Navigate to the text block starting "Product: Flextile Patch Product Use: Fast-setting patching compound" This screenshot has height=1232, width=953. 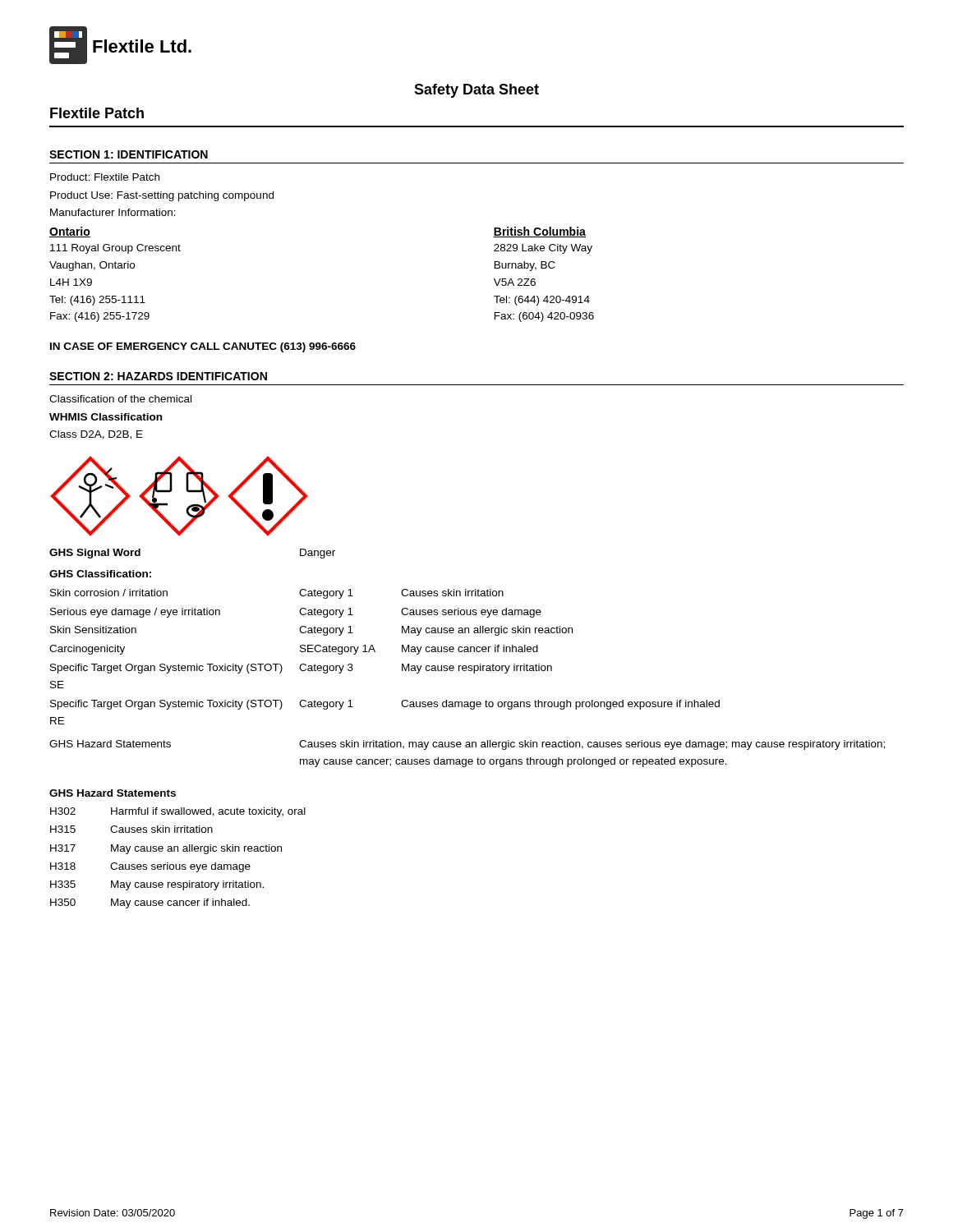tap(162, 195)
